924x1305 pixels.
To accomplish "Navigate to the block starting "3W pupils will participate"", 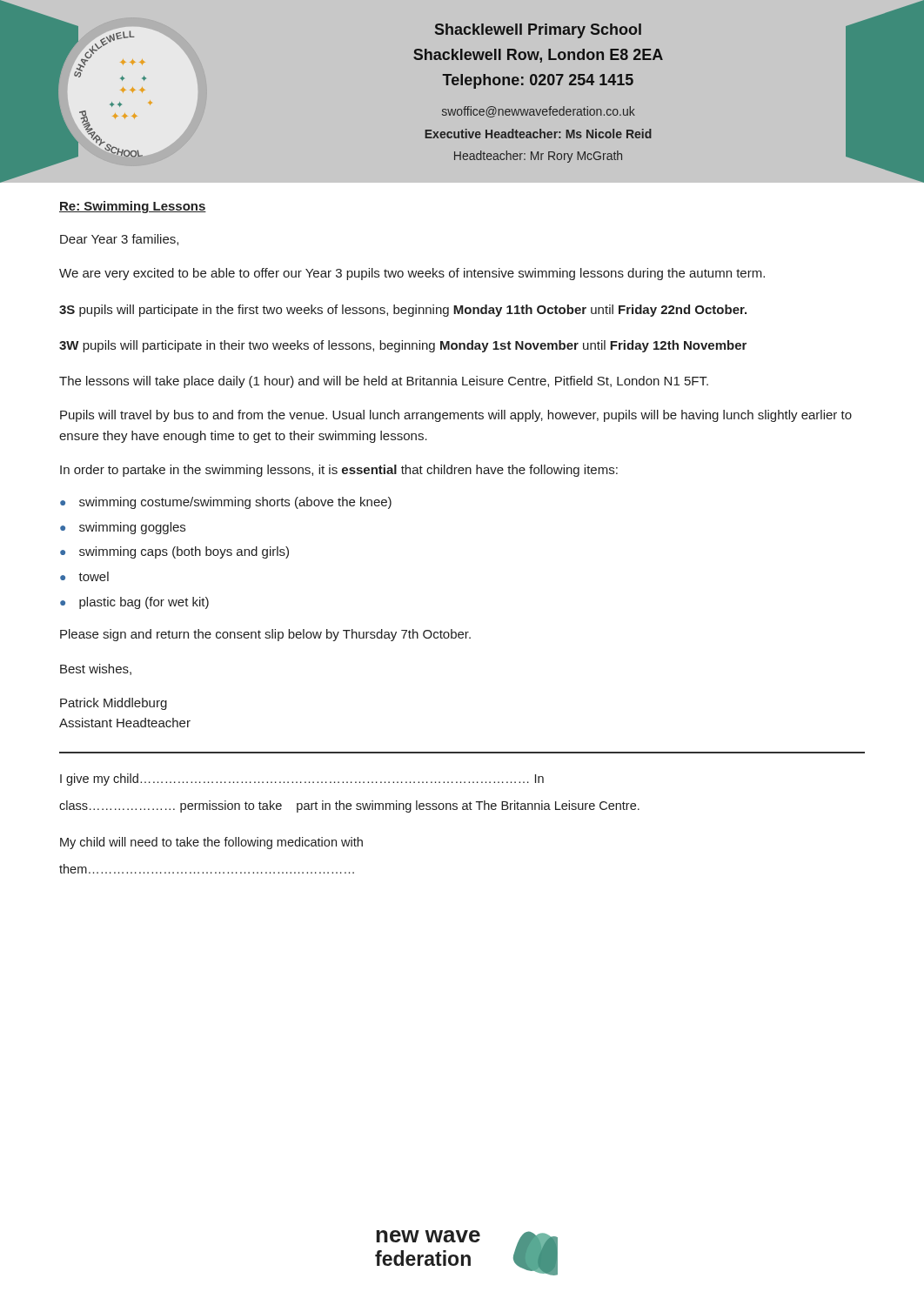I will [403, 345].
